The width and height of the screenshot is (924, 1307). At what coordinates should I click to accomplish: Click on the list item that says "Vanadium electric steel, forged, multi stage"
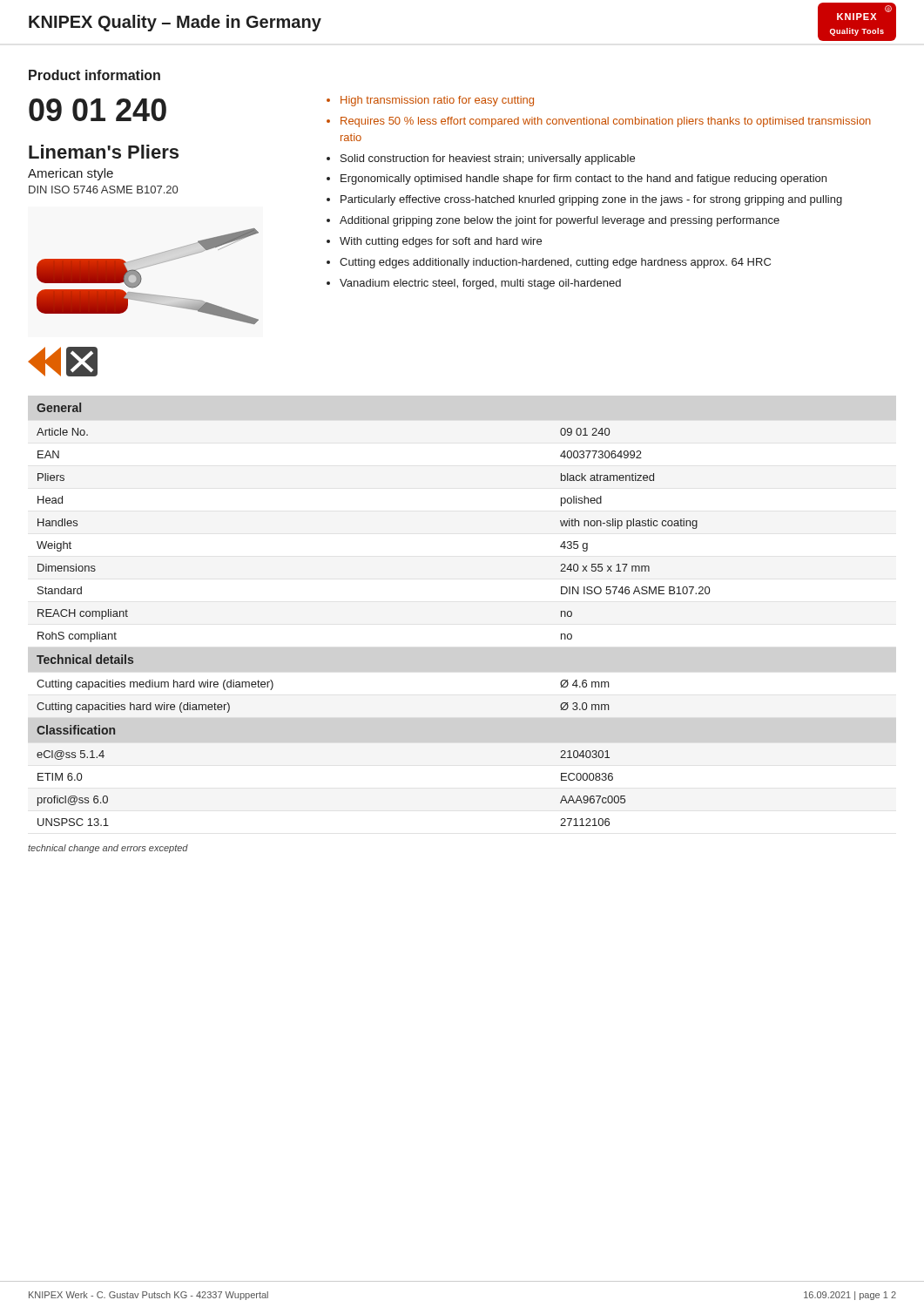pyautogui.click(x=481, y=282)
